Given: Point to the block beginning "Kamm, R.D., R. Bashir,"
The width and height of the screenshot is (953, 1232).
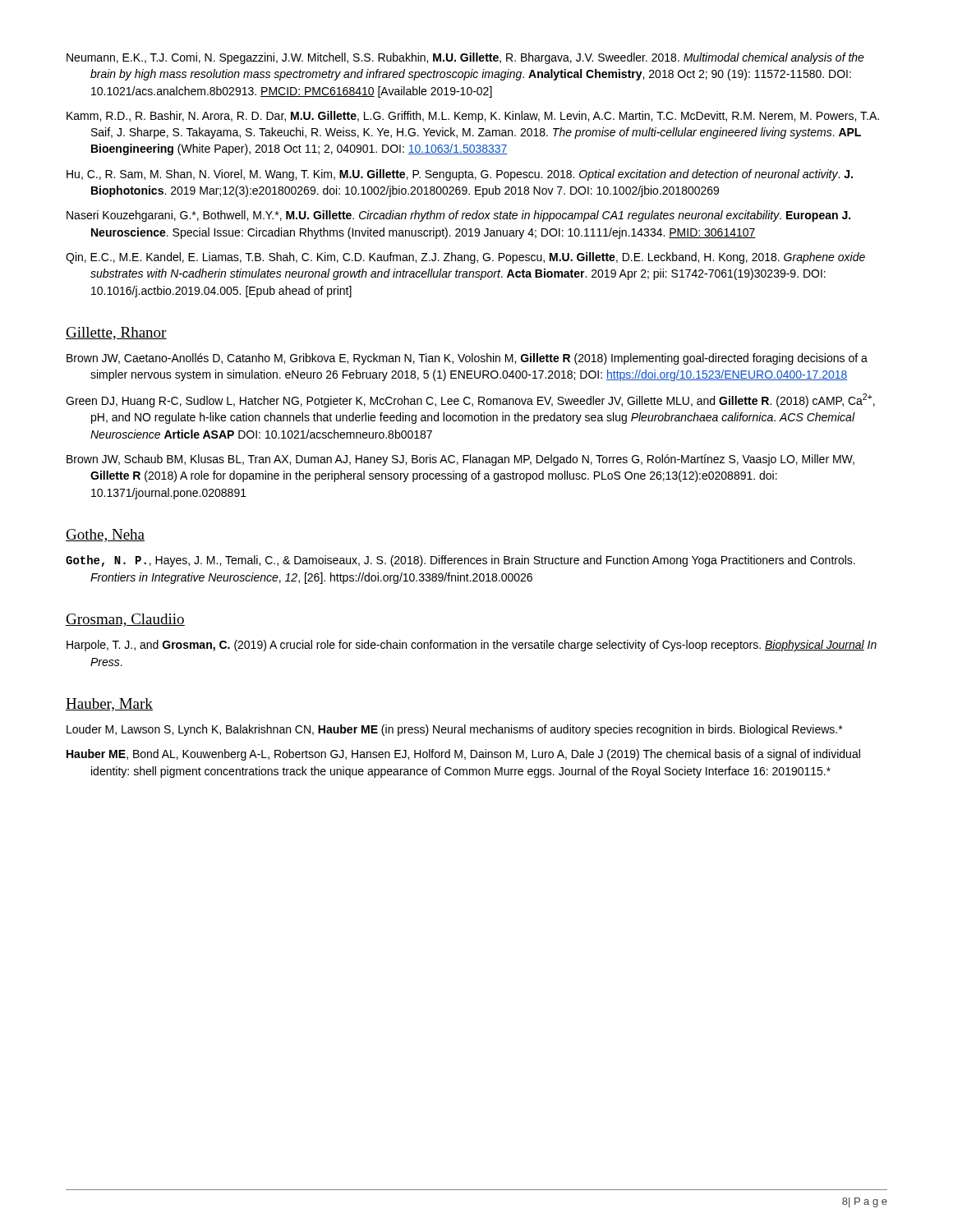Looking at the screenshot, I should pyautogui.click(x=473, y=132).
